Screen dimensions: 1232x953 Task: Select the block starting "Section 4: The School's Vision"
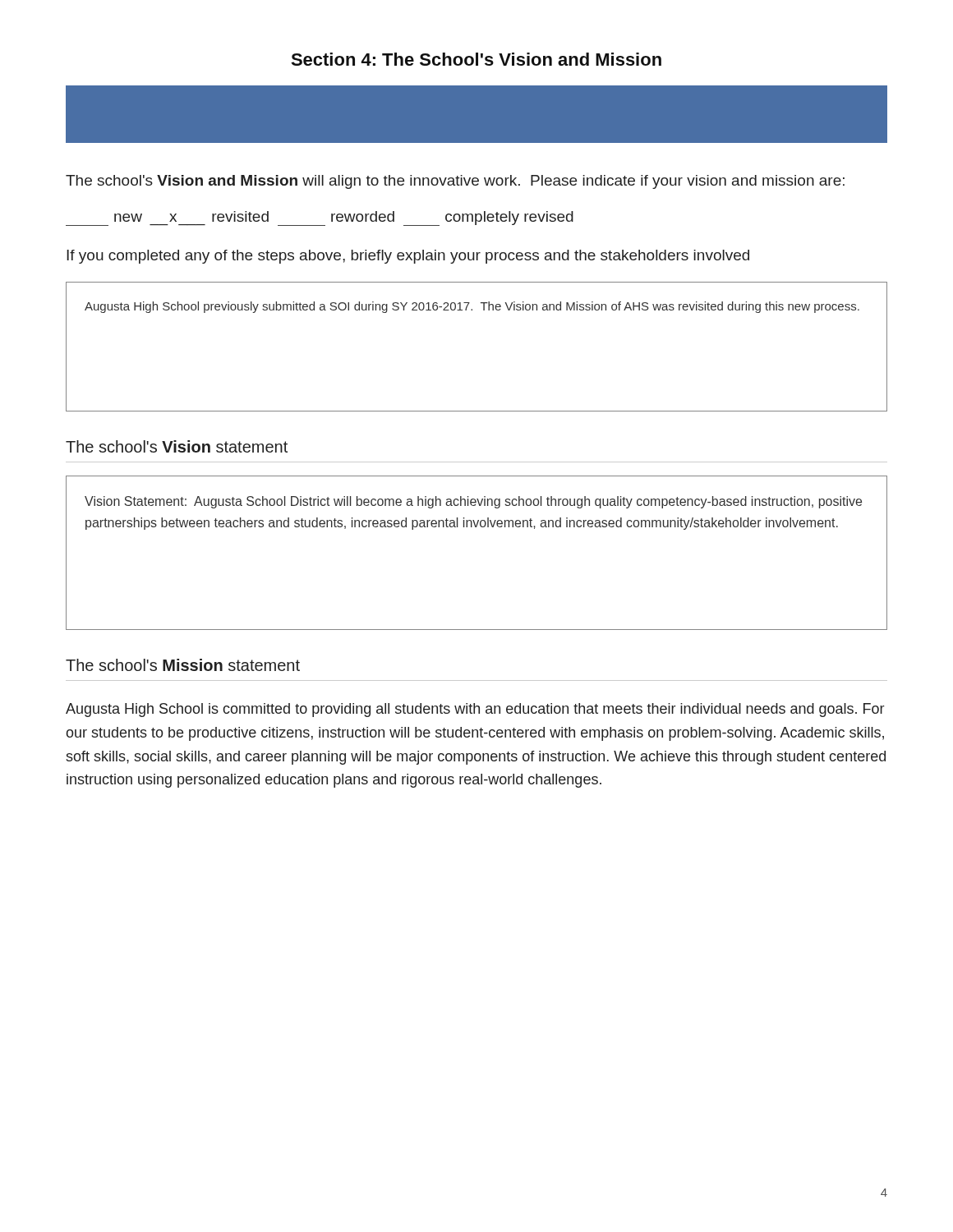coord(476,60)
